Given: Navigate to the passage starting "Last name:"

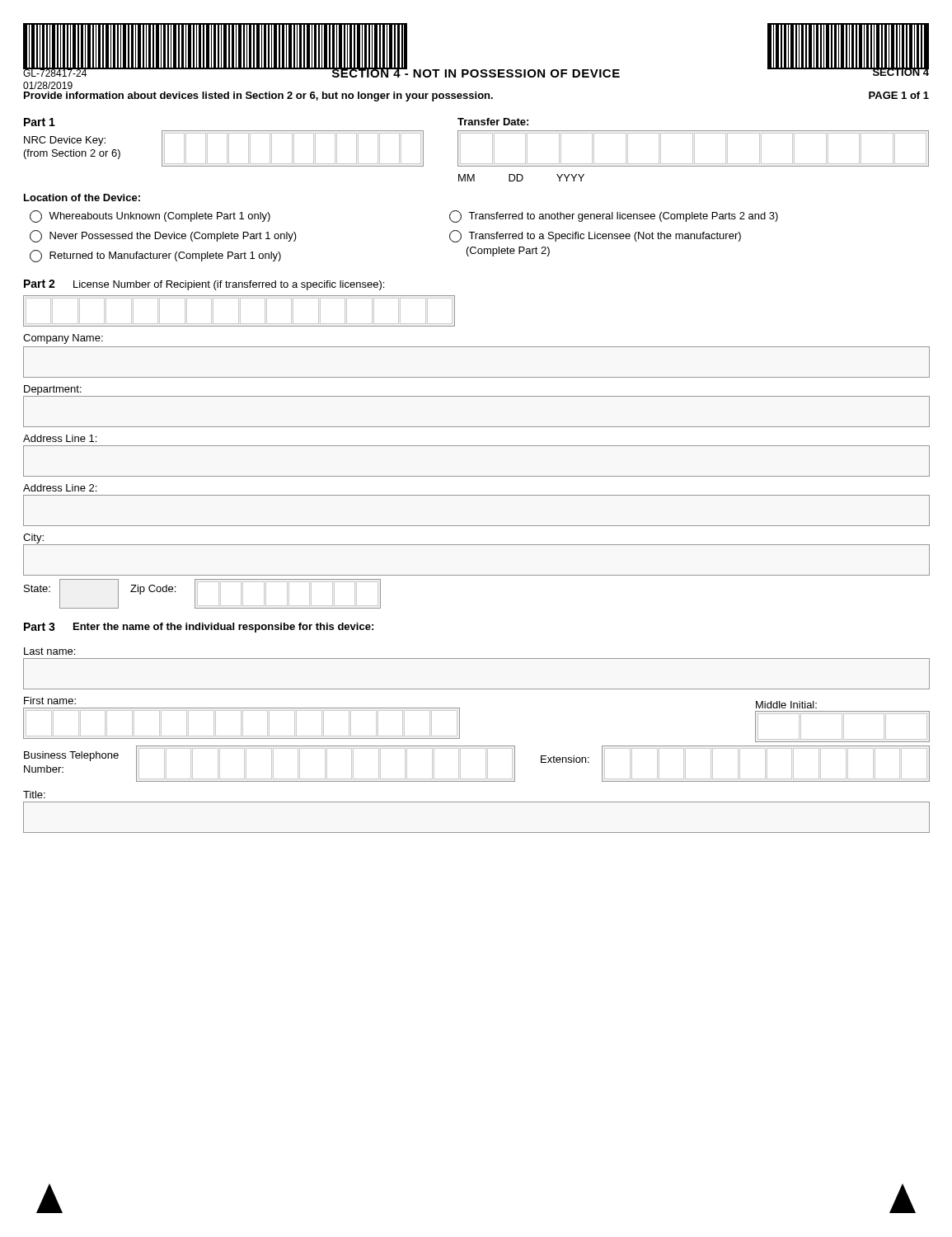Looking at the screenshot, I should [x=50, y=651].
